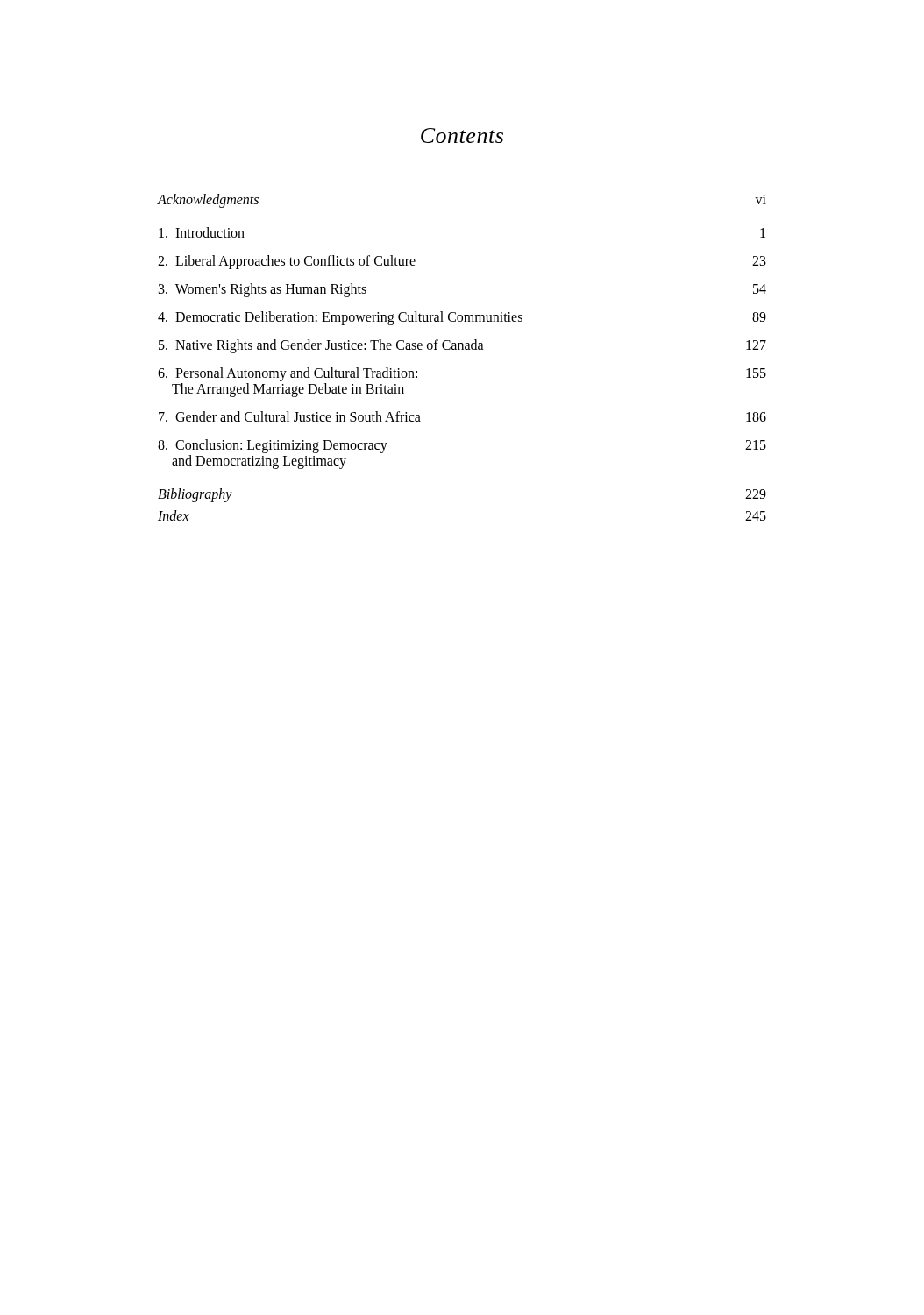The image size is (924, 1315).
Task: Point to the text starting "6. Personal Autonomy and Cultural Tradition: The Arranged"
Action: point(283,374)
